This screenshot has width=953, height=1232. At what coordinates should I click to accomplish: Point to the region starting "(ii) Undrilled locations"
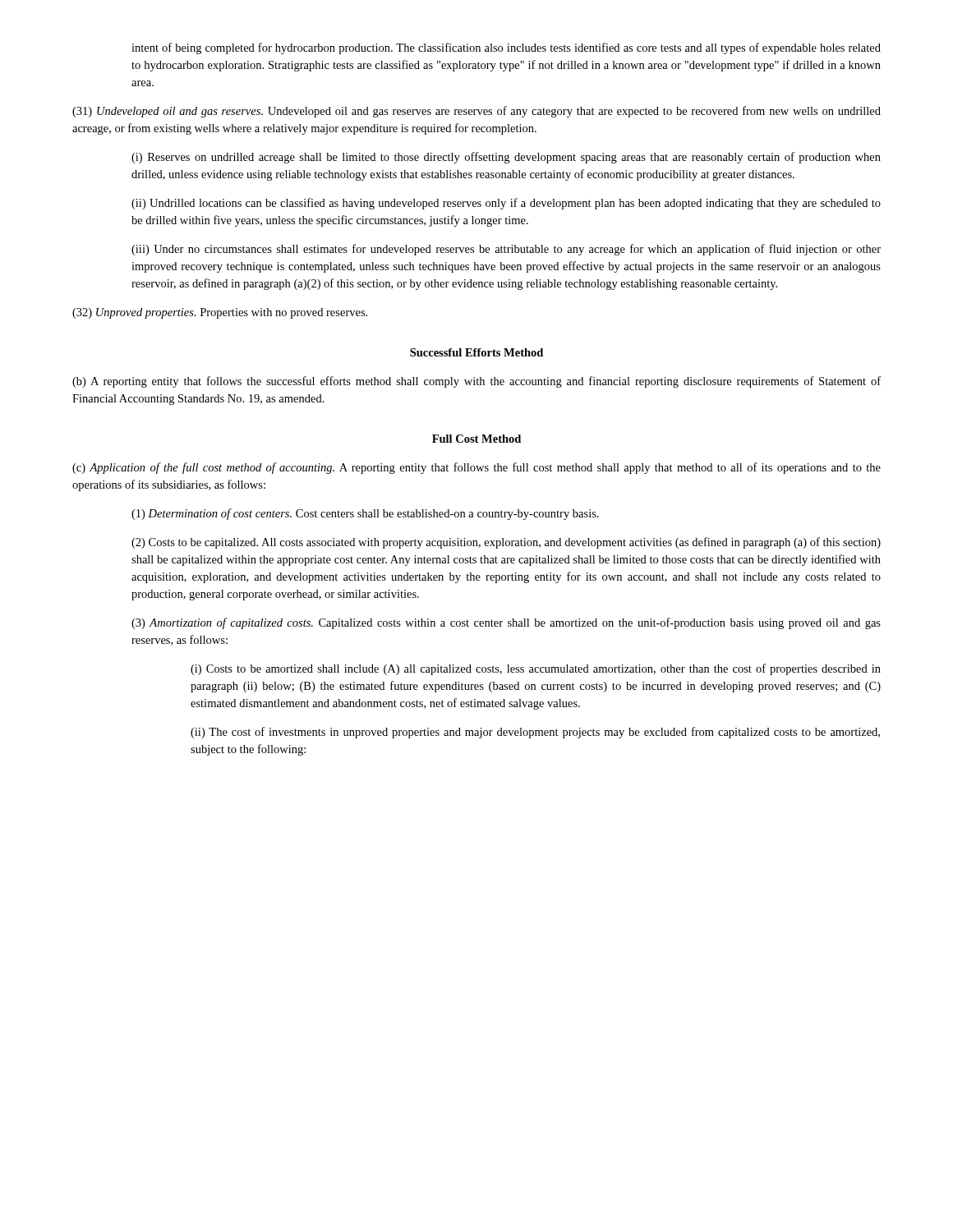506,212
